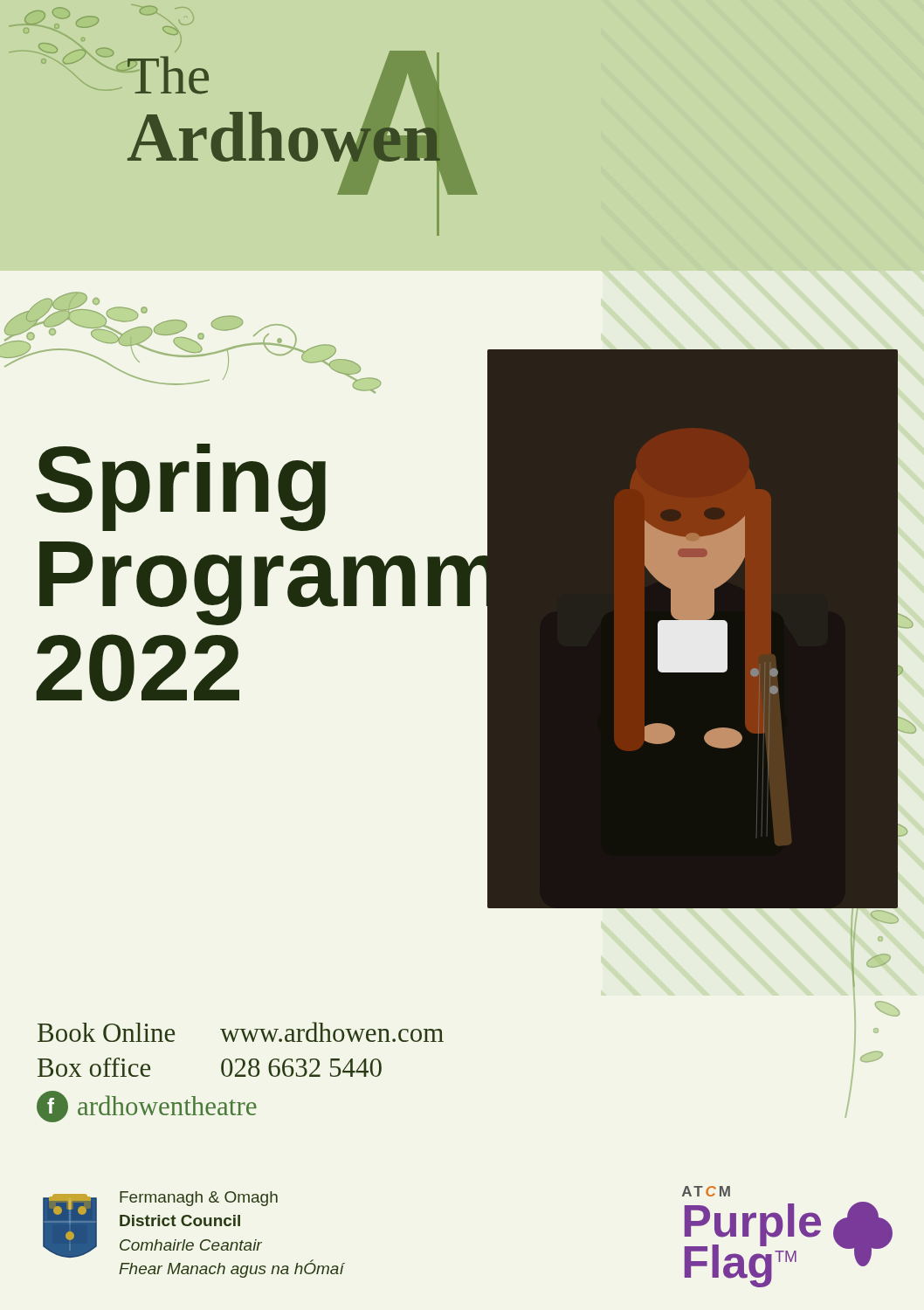924x1310 pixels.
Task: Click on the photo
Action: coord(693,629)
